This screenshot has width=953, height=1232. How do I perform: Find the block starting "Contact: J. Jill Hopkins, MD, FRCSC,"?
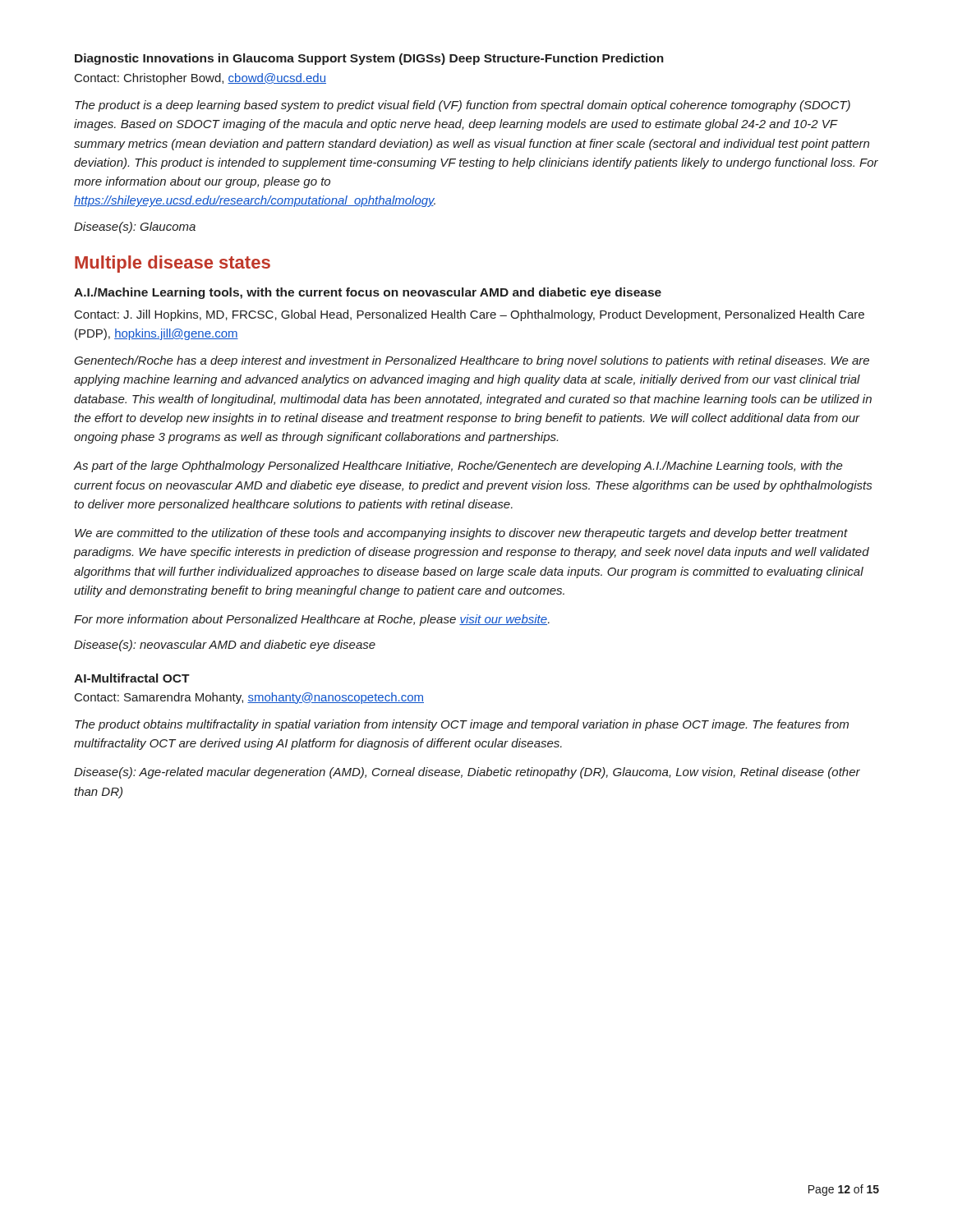[469, 323]
